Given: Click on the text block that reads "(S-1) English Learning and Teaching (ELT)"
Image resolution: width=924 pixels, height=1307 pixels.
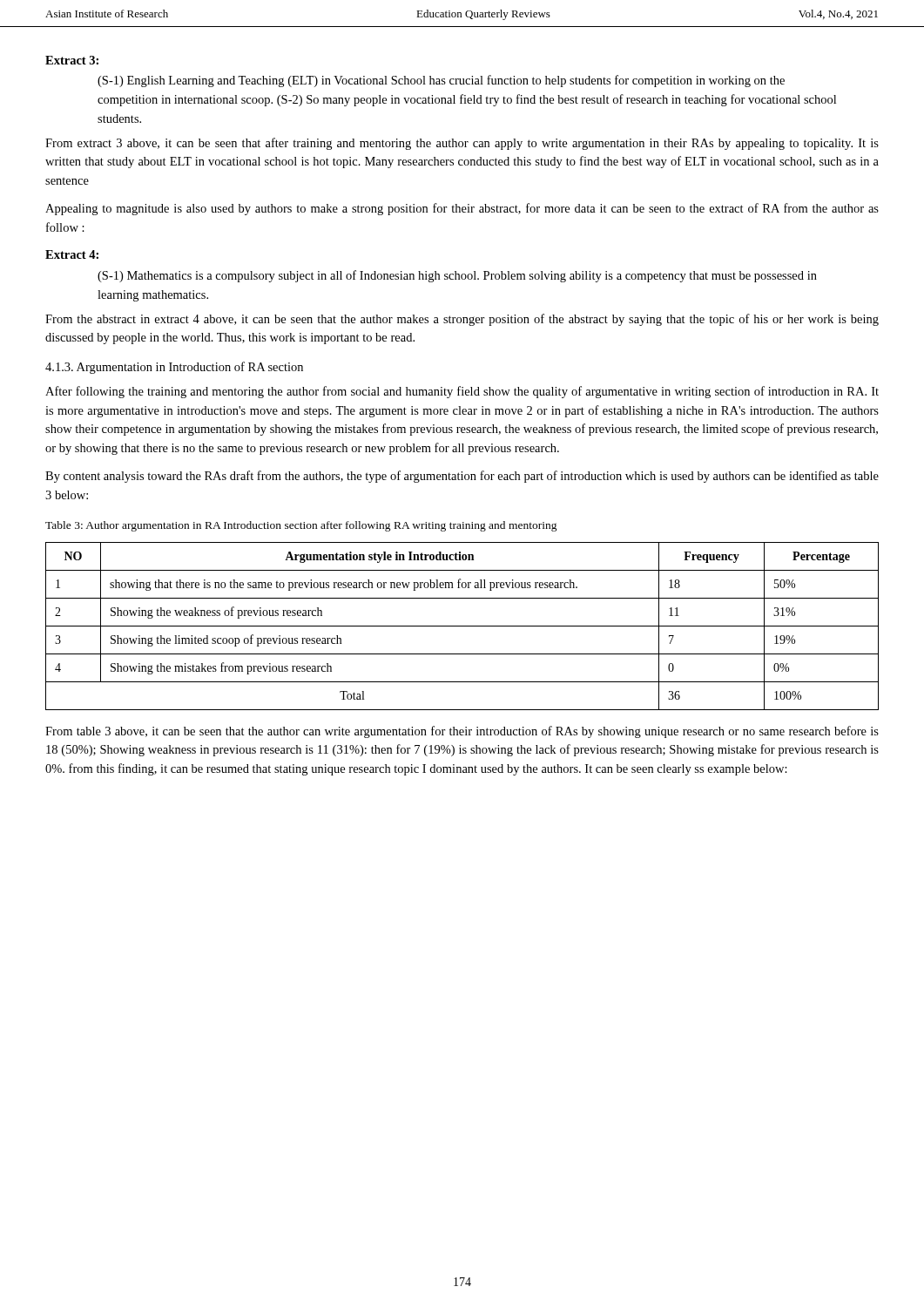Looking at the screenshot, I should [x=467, y=99].
